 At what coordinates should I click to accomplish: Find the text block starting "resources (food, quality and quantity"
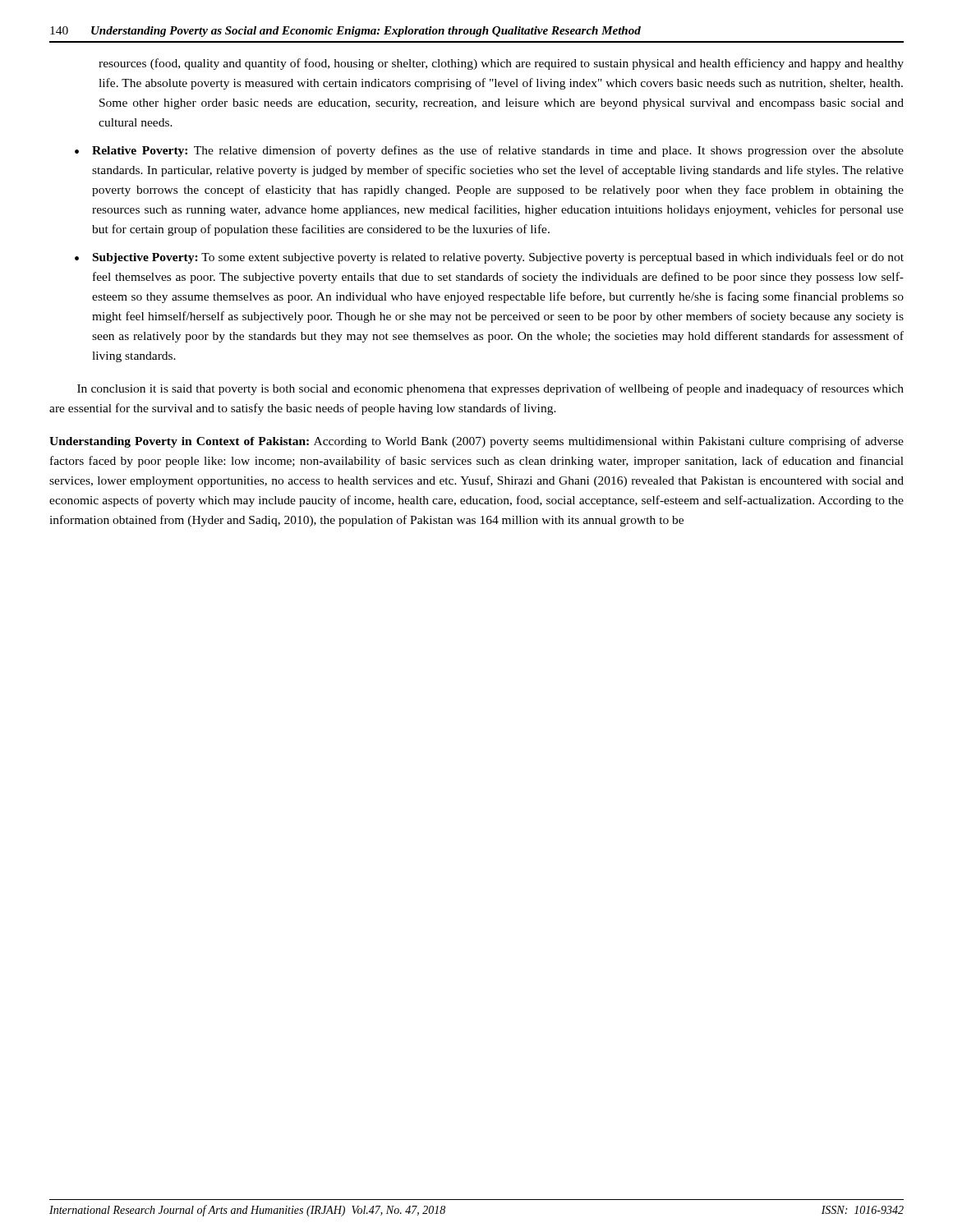501,92
